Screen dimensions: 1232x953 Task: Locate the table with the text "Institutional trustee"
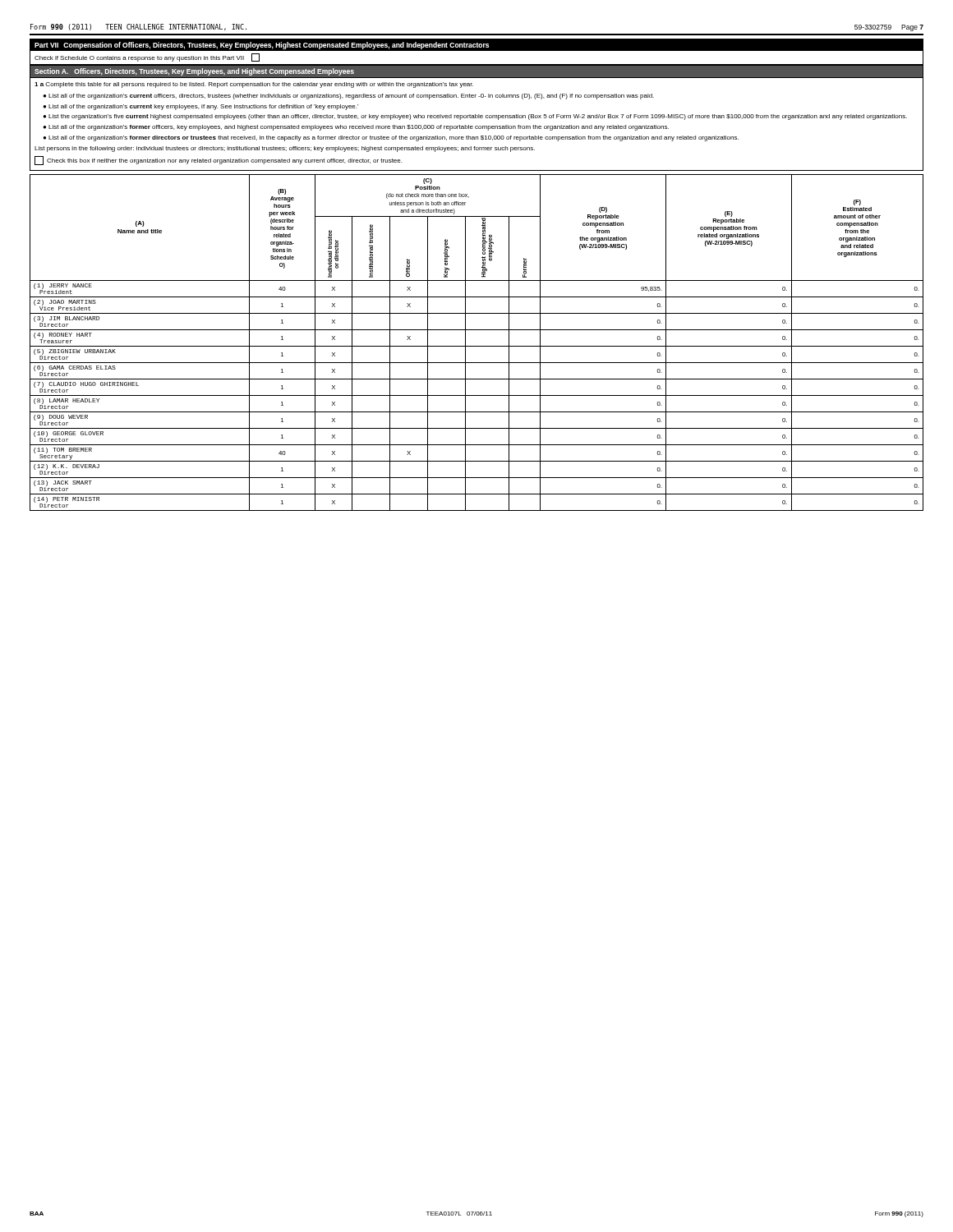[476, 343]
